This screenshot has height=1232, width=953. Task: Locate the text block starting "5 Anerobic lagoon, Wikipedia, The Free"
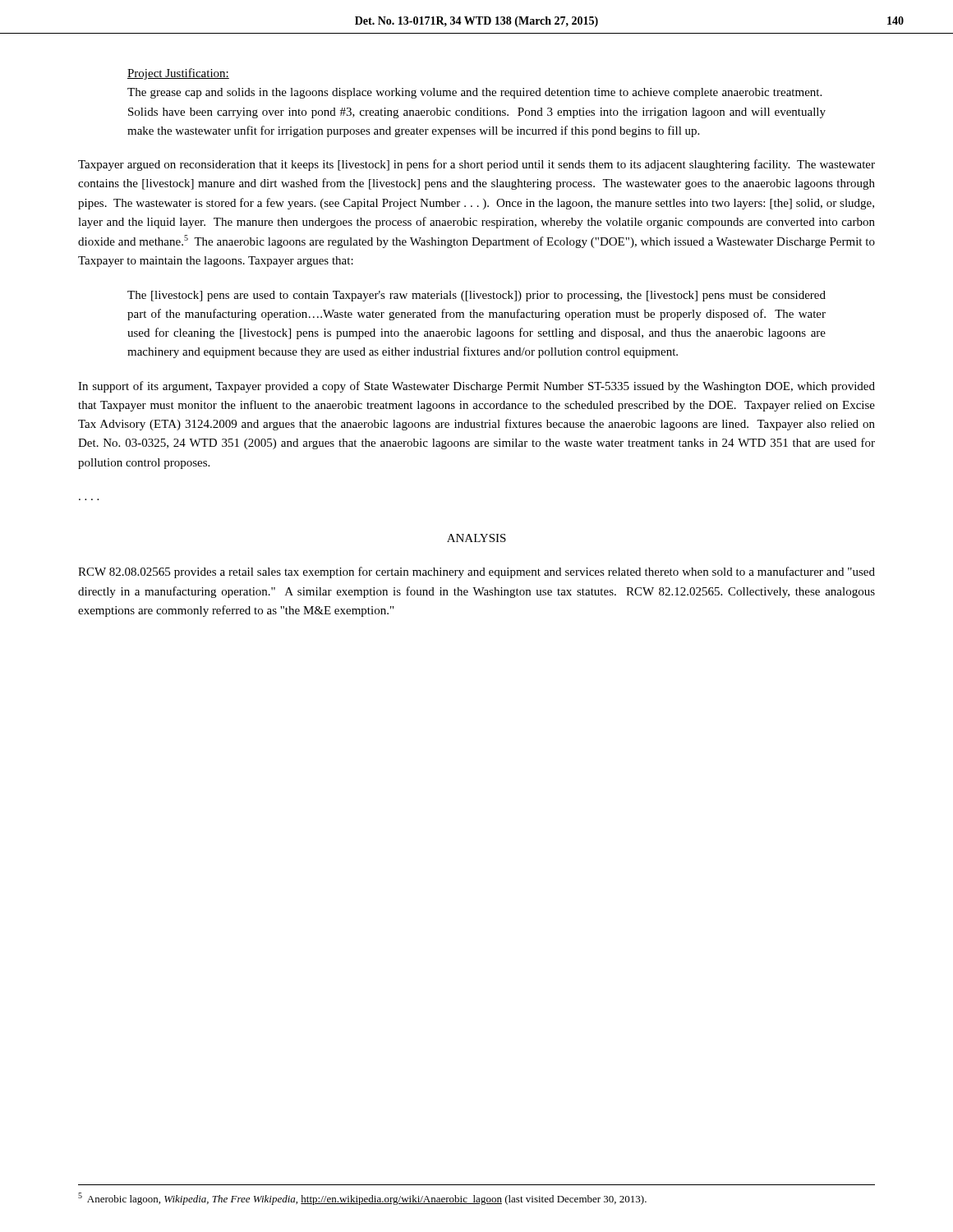click(362, 1198)
